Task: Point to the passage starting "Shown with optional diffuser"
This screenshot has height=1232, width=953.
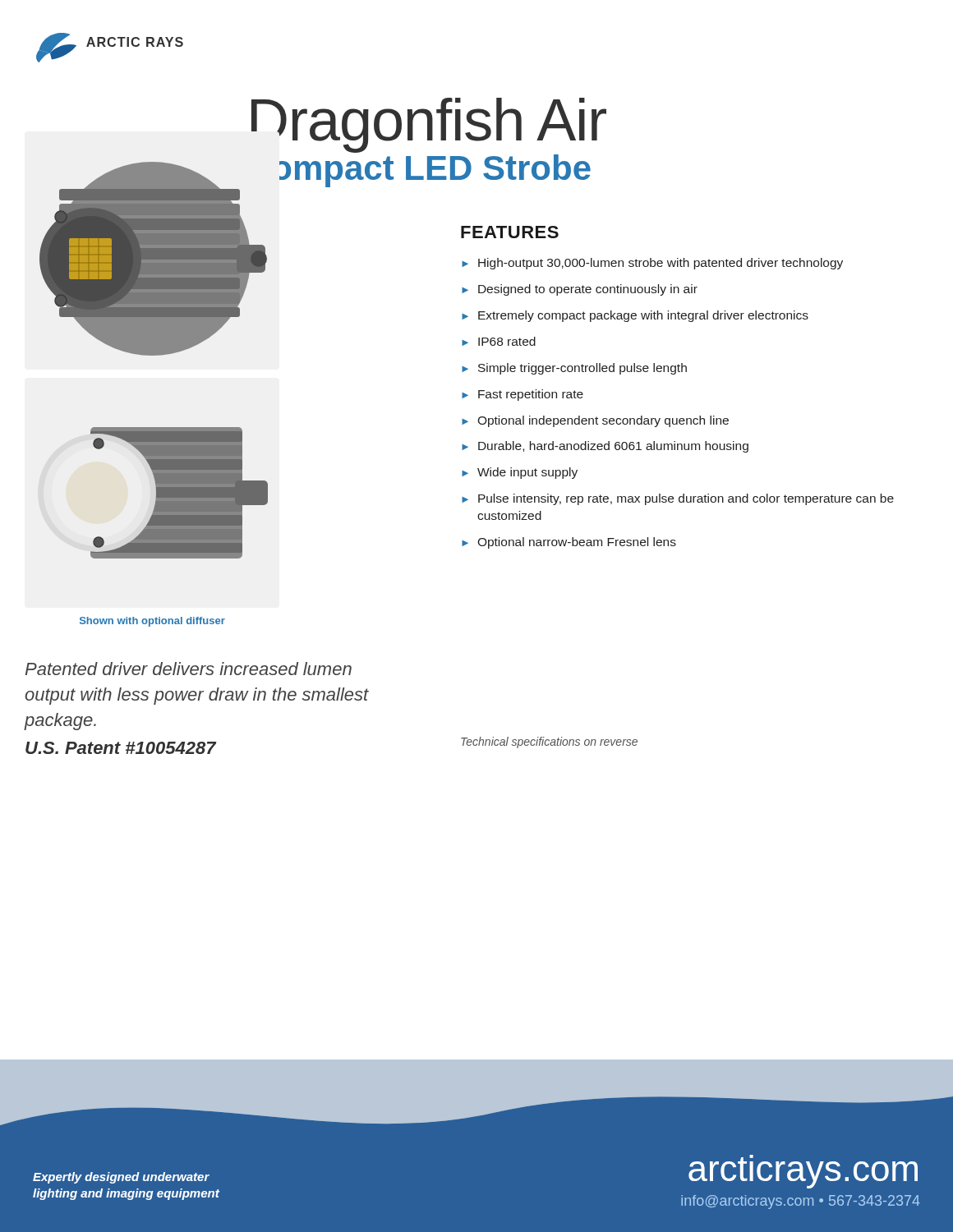Action: (x=152, y=621)
